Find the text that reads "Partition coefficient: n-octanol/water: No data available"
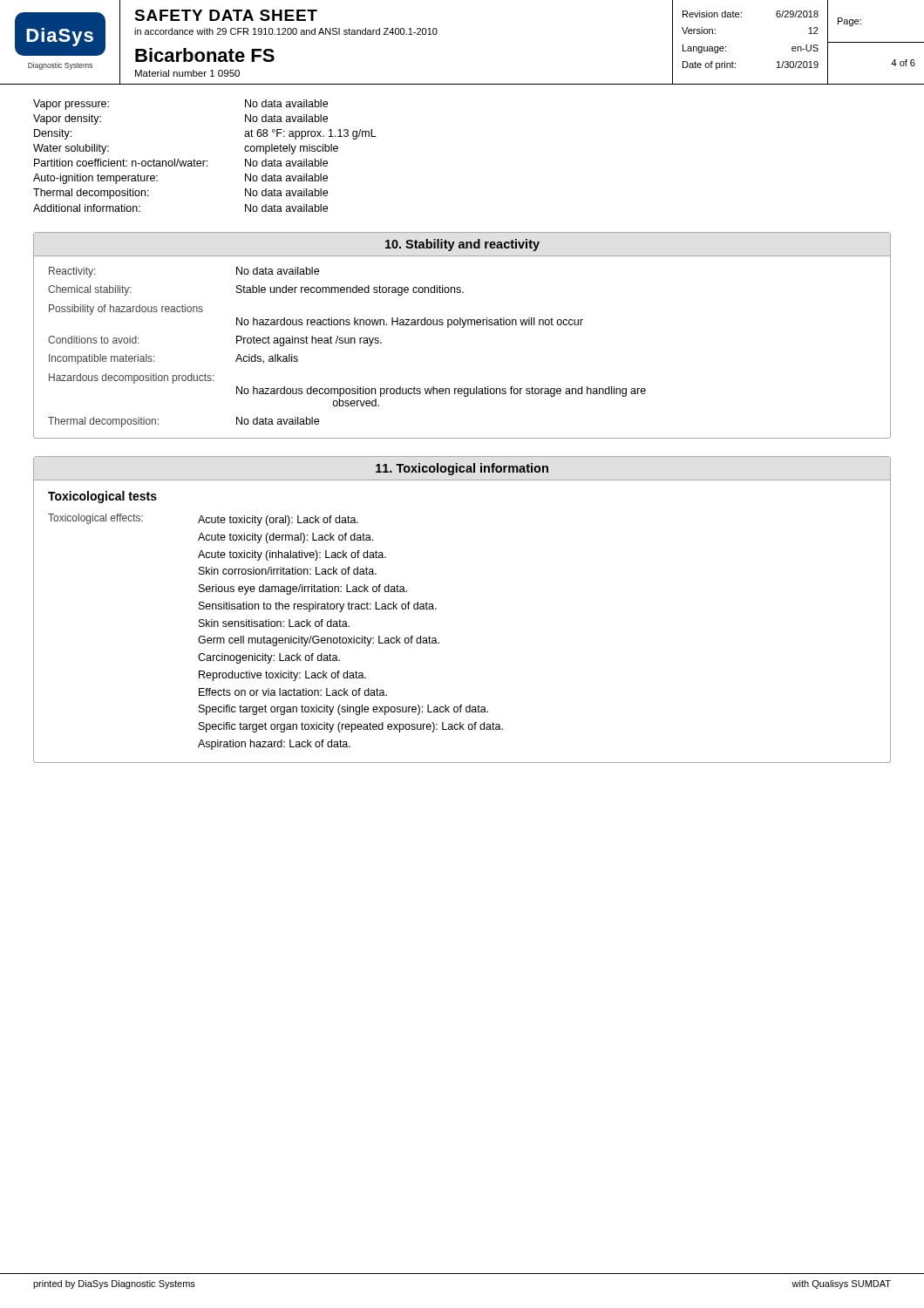 pos(181,163)
